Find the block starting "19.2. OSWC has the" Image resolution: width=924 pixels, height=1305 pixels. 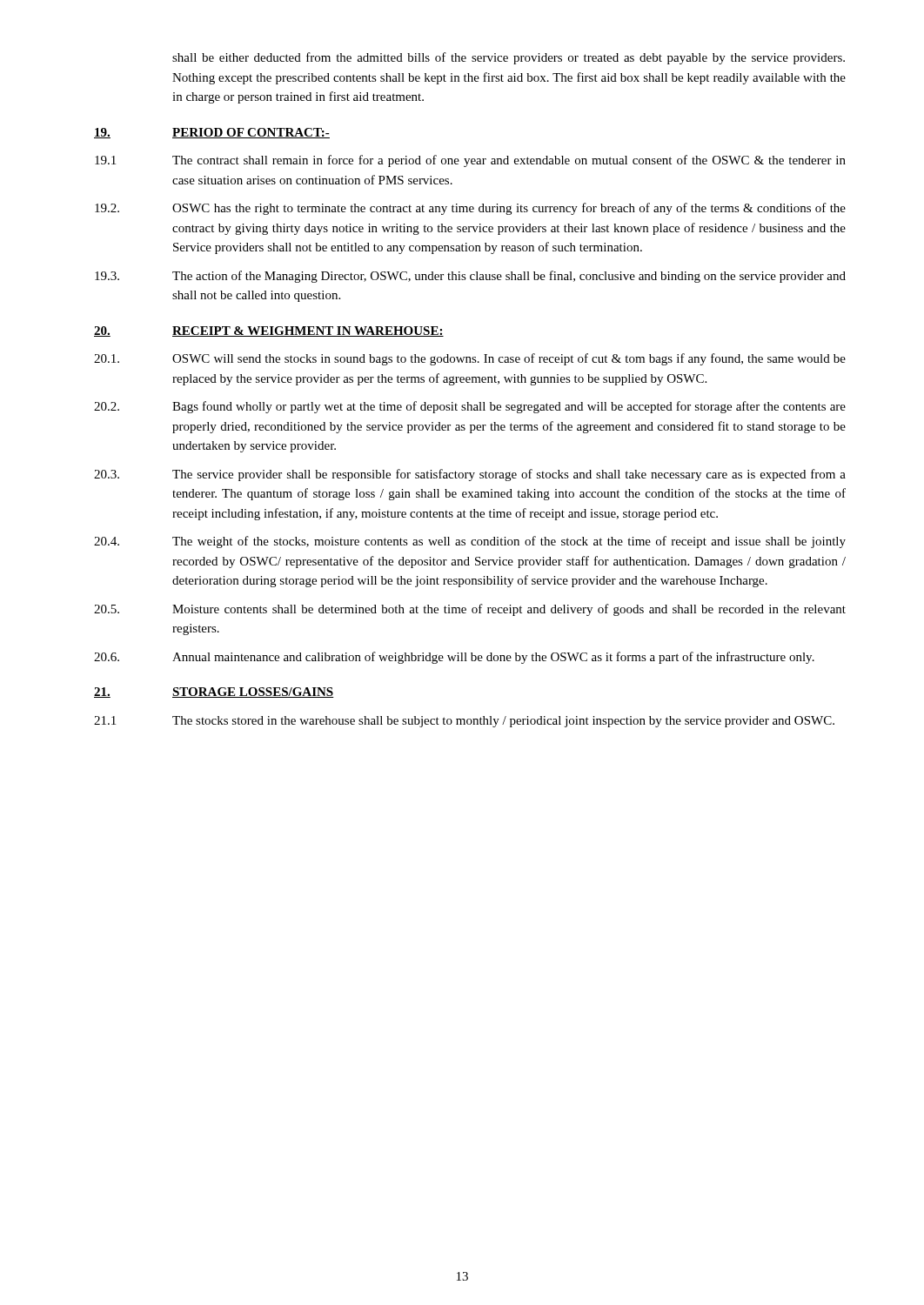(x=470, y=228)
